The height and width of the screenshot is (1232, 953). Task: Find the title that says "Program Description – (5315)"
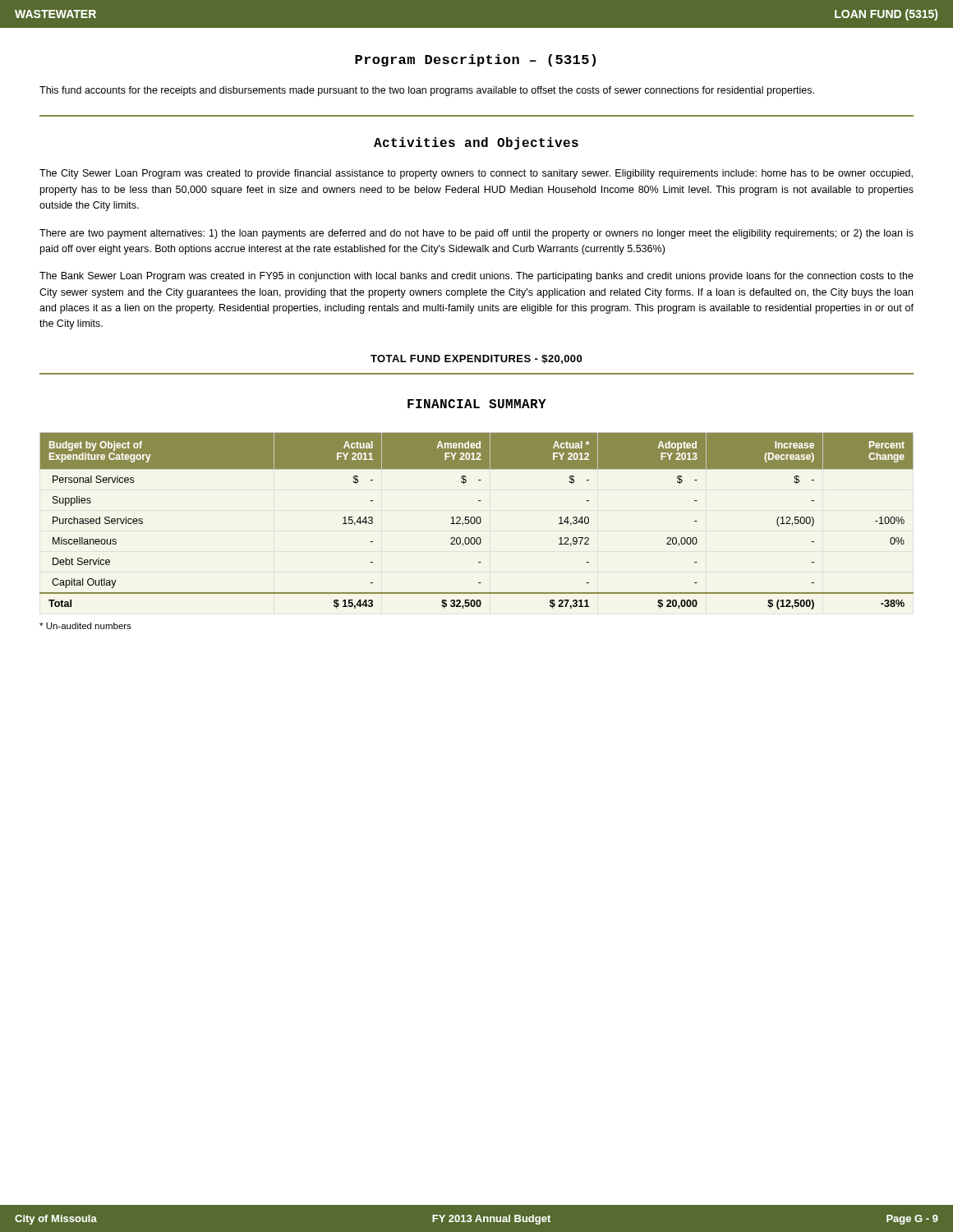pyautogui.click(x=476, y=60)
